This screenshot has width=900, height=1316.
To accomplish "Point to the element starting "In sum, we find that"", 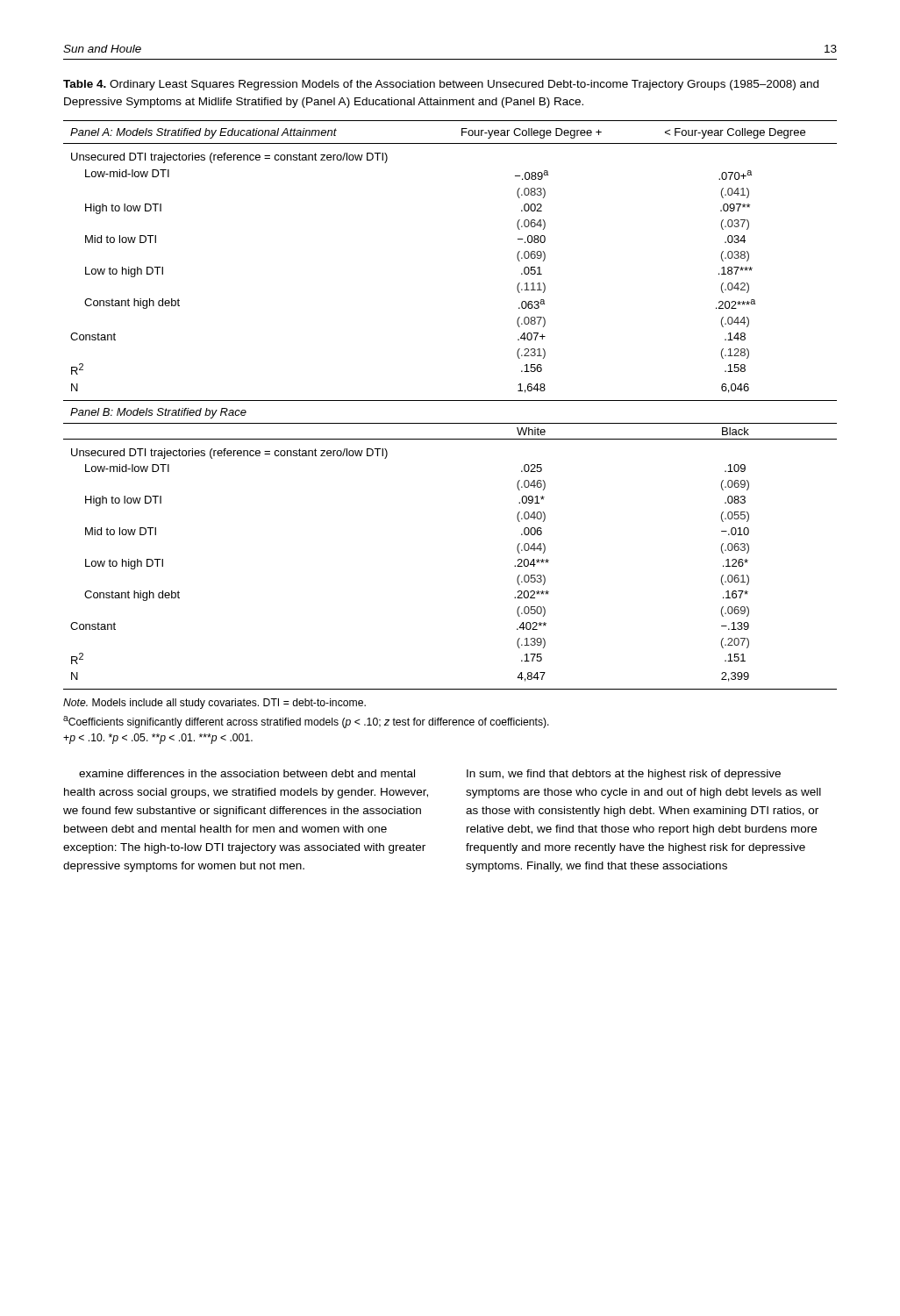I will click(651, 820).
